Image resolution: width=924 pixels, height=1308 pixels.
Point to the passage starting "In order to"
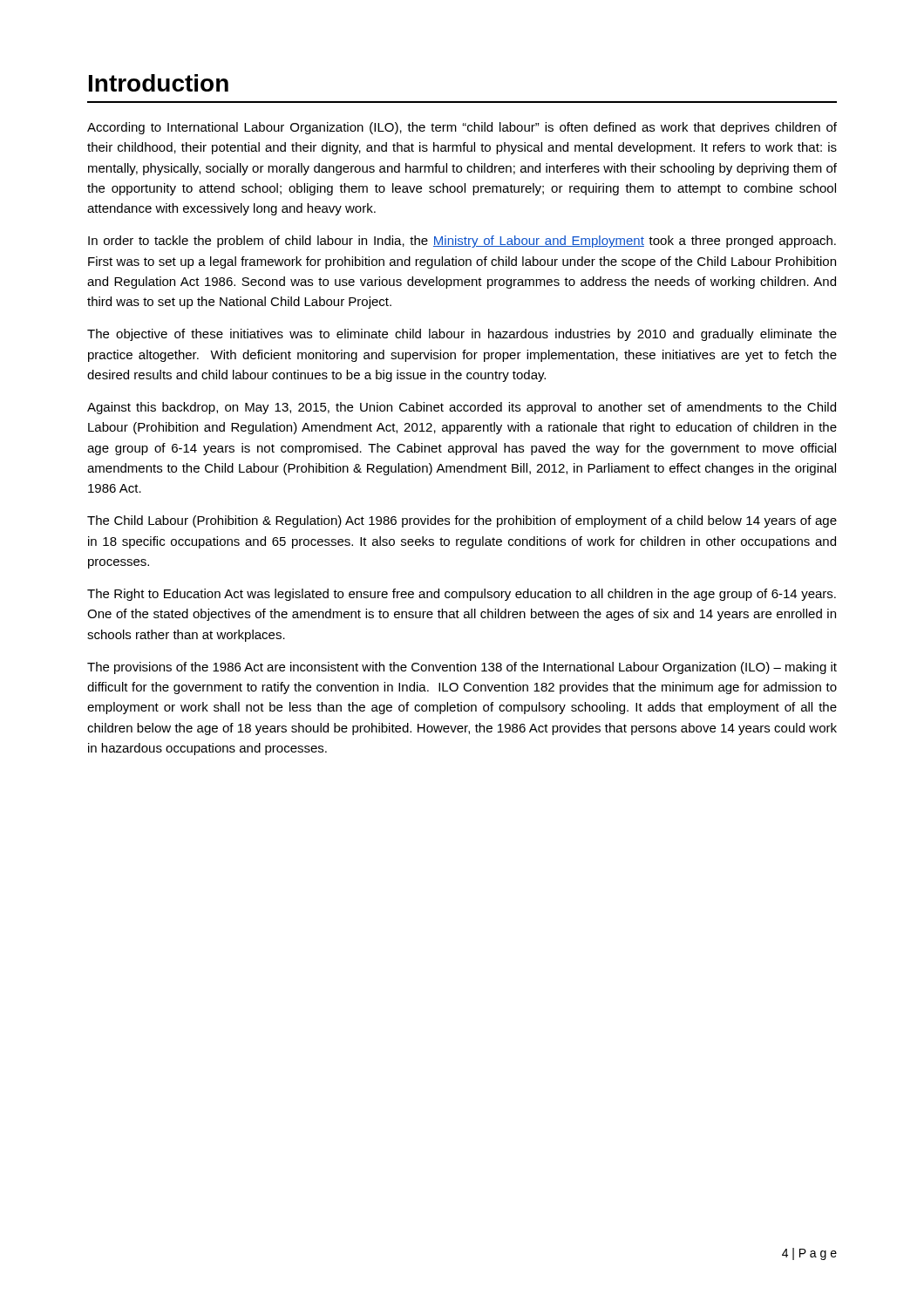coord(462,271)
